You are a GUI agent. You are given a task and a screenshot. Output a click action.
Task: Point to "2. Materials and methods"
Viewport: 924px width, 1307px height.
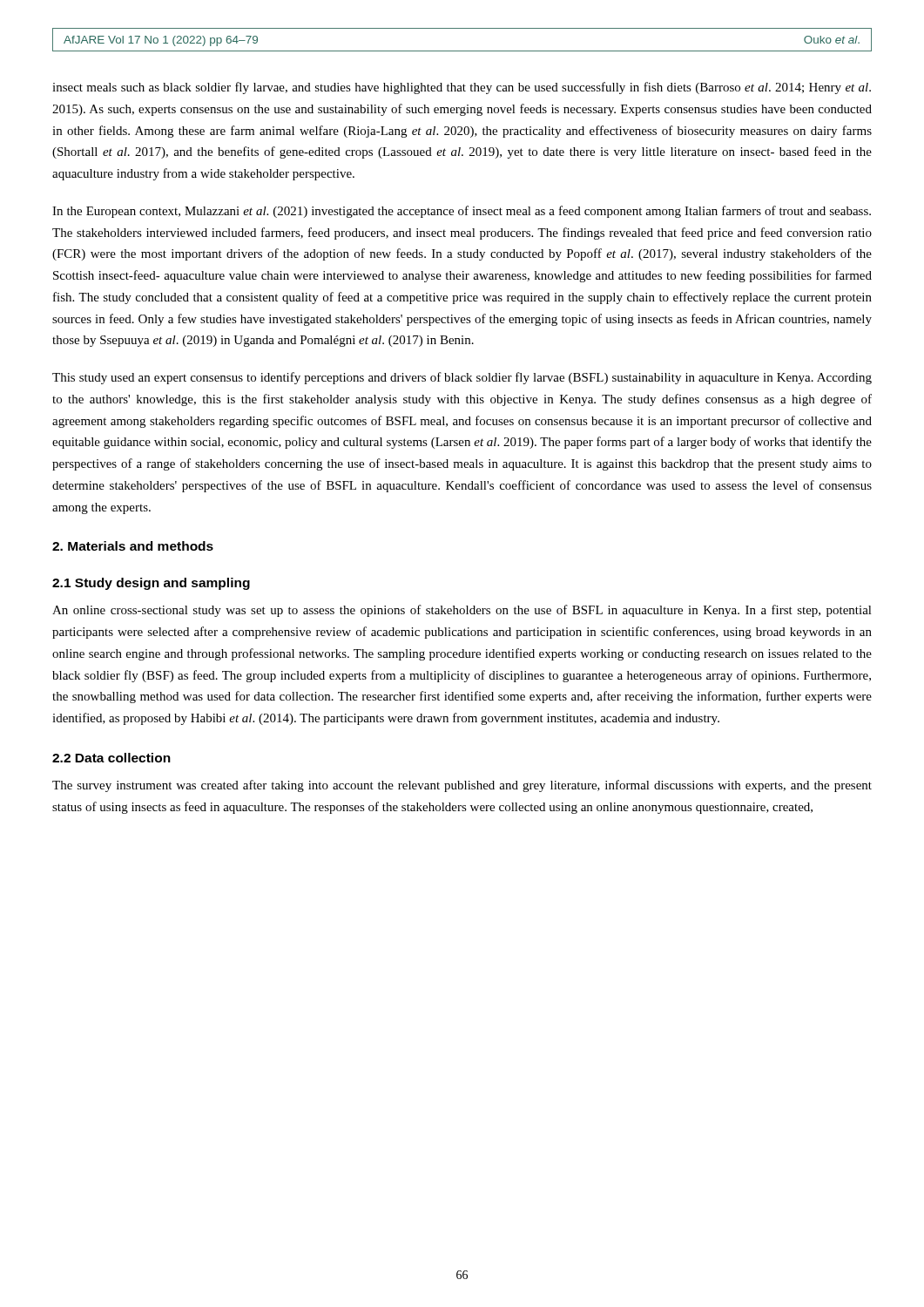point(133,546)
